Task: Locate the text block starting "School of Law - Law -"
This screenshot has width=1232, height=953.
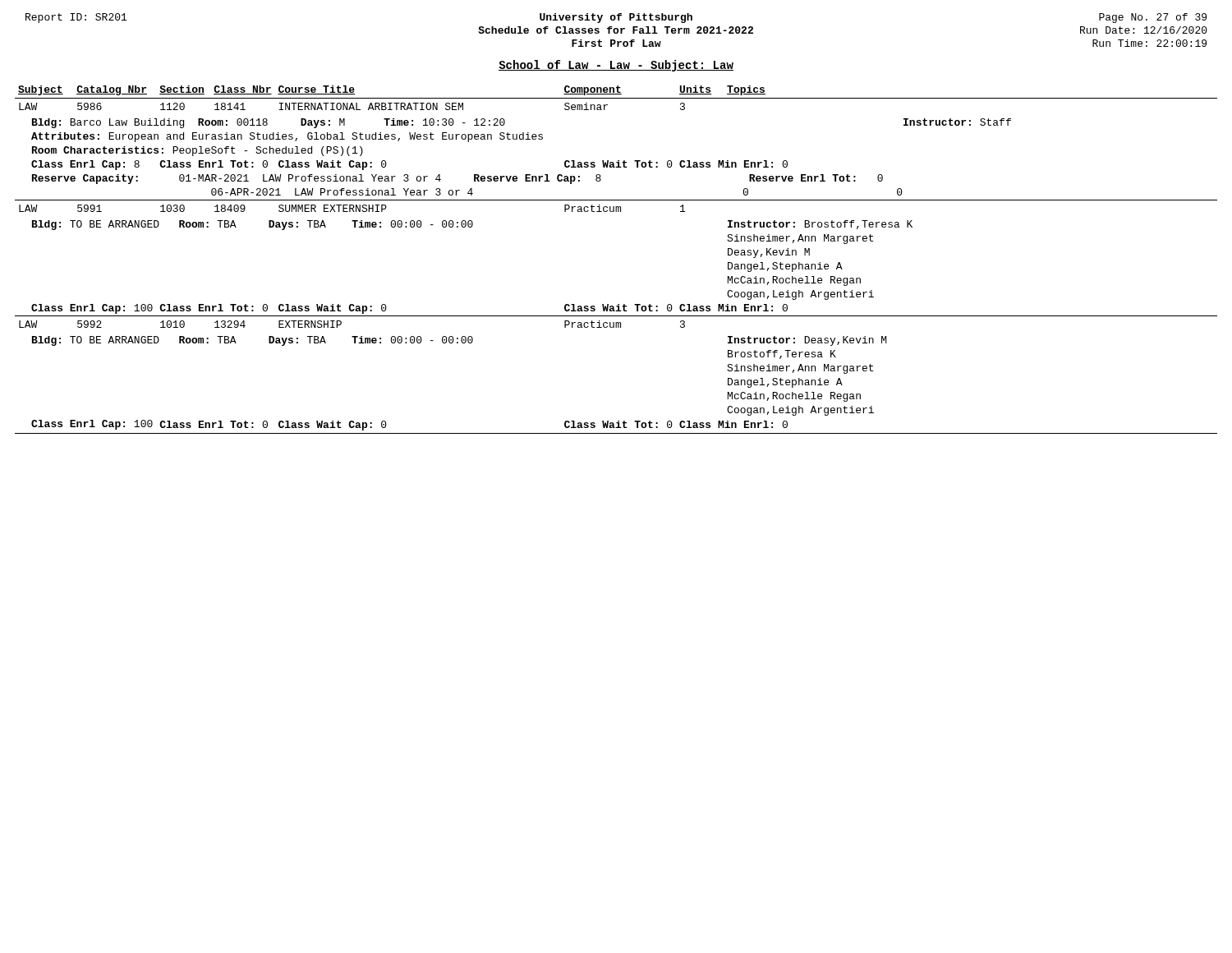Action: 616,66
